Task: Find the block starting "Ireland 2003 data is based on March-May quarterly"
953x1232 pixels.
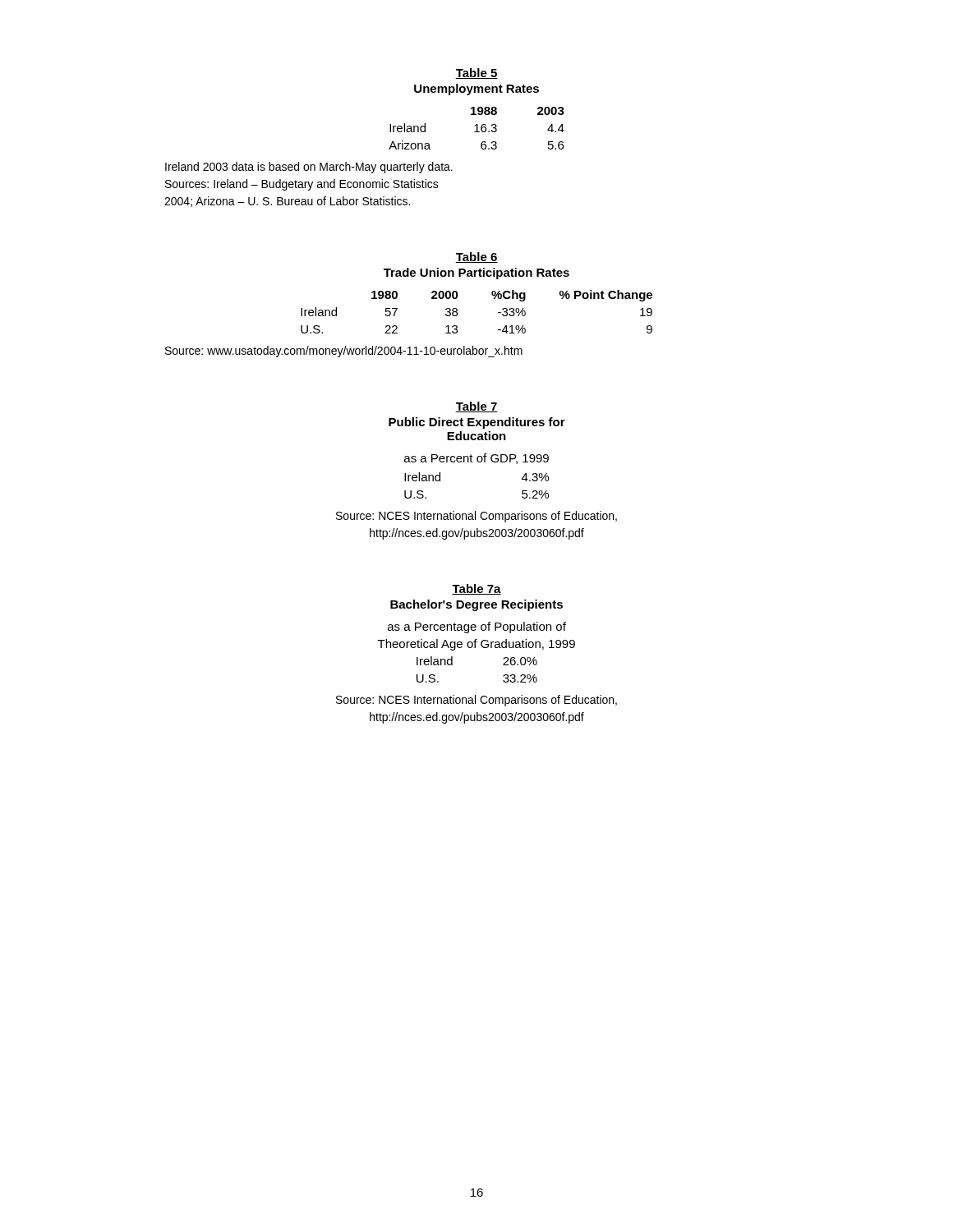Action: (309, 168)
